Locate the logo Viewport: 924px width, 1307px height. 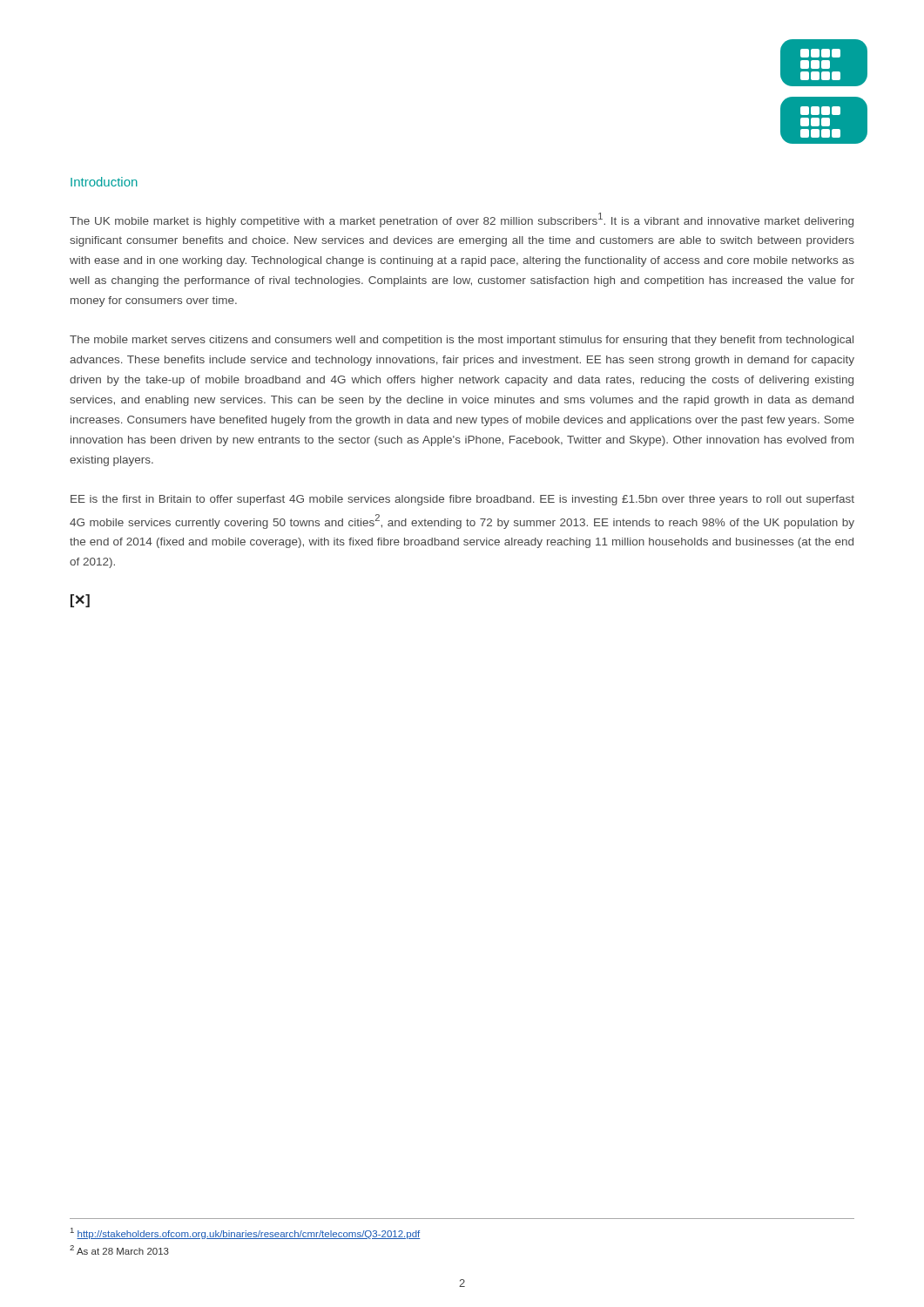pyautogui.click(x=824, y=91)
